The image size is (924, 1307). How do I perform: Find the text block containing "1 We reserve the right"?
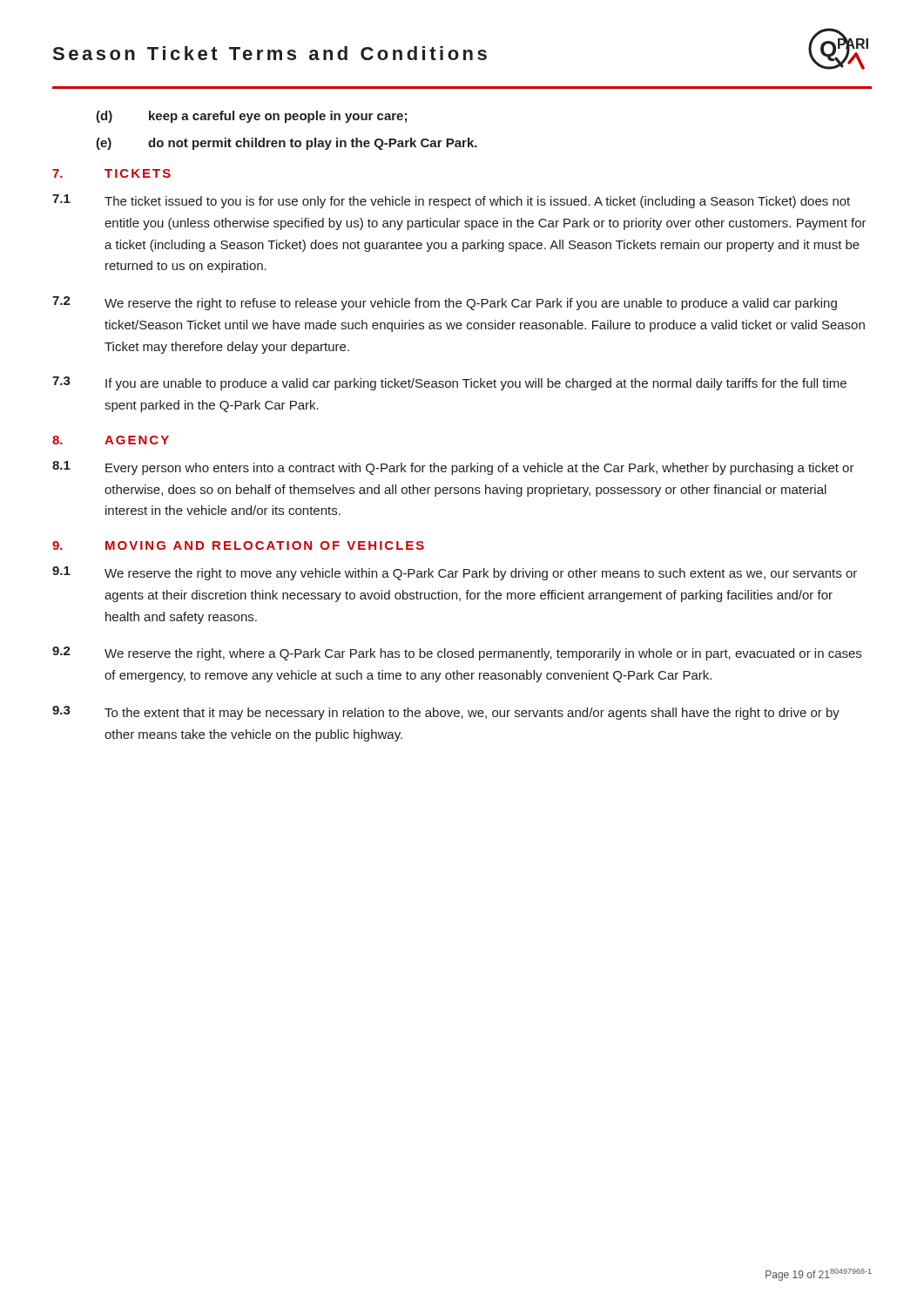462,595
